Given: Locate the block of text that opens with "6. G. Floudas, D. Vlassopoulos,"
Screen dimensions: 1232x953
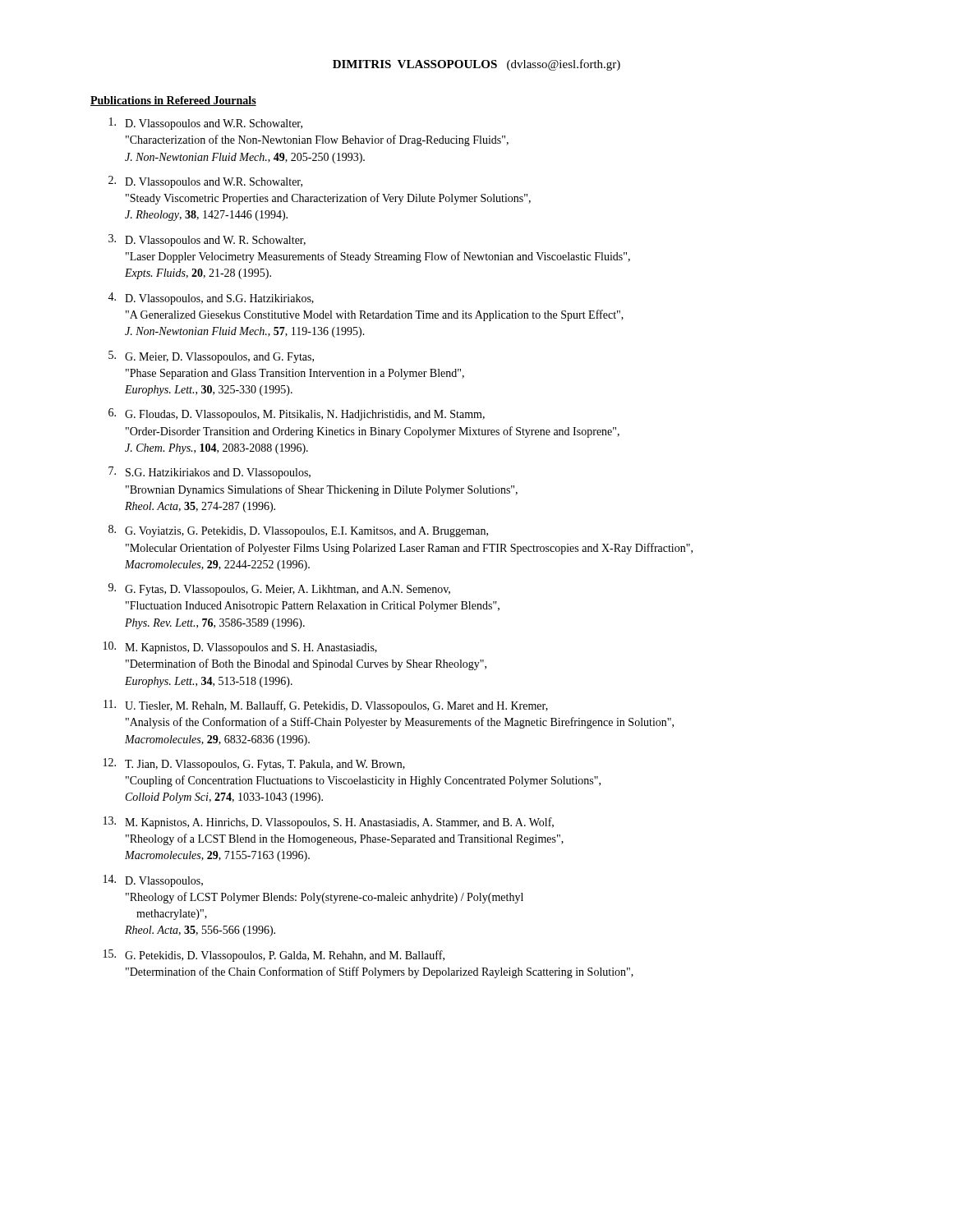Looking at the screenshot, I should coord(476,432).
